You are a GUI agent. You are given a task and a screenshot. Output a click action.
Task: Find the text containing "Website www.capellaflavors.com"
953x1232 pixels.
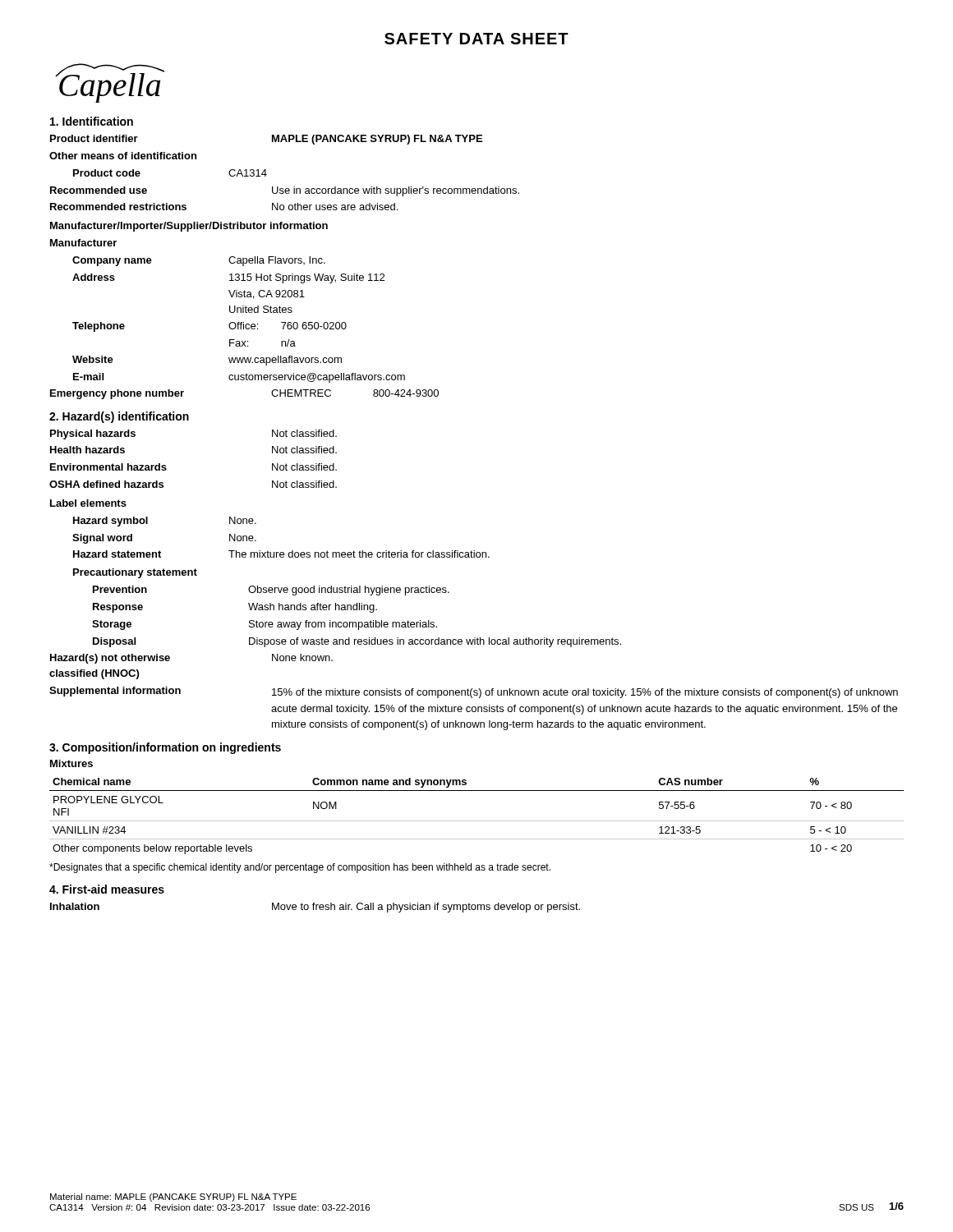[x=92, y=360]
